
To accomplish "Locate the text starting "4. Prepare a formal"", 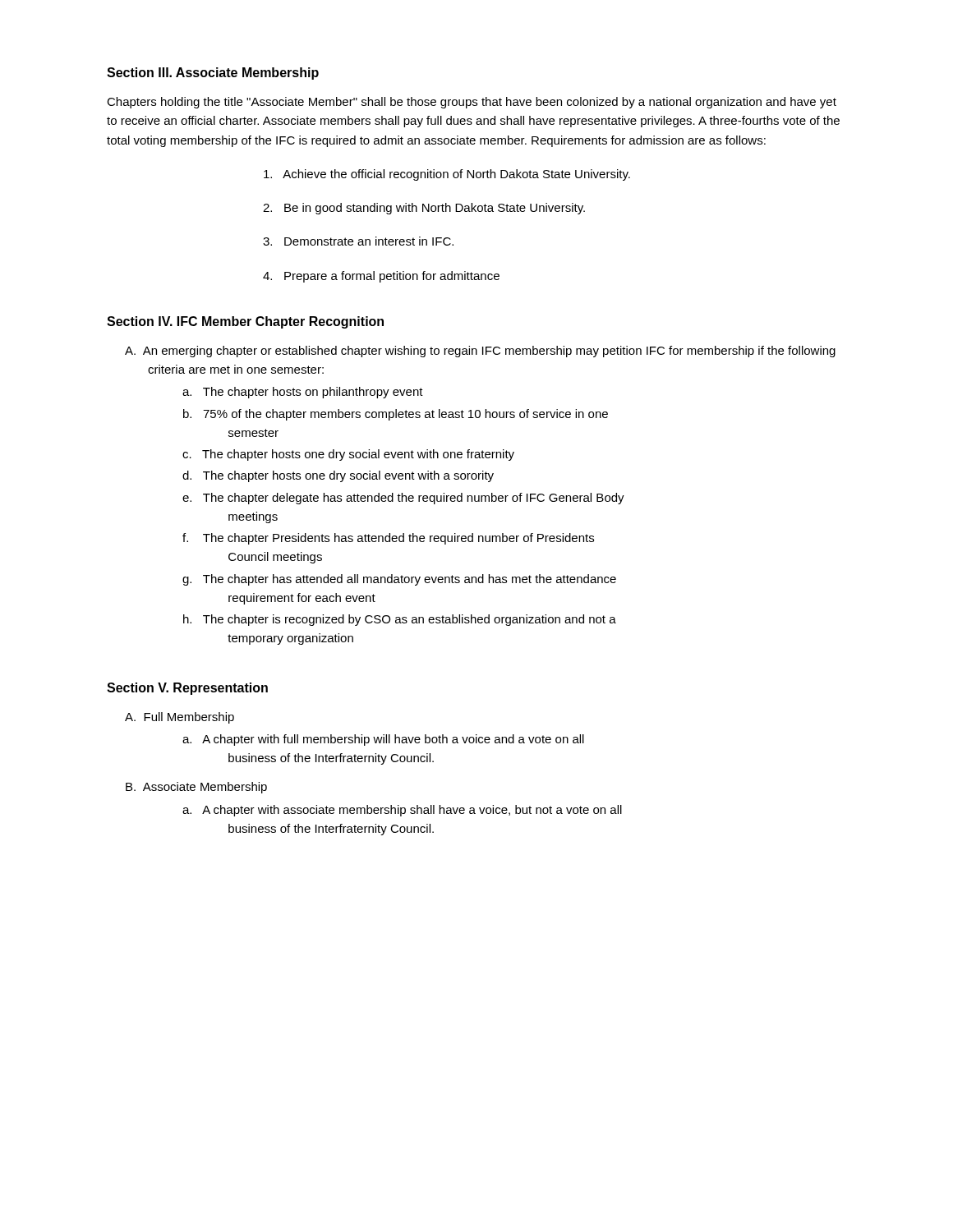I will pyautogui.click(x=381, y=275).
